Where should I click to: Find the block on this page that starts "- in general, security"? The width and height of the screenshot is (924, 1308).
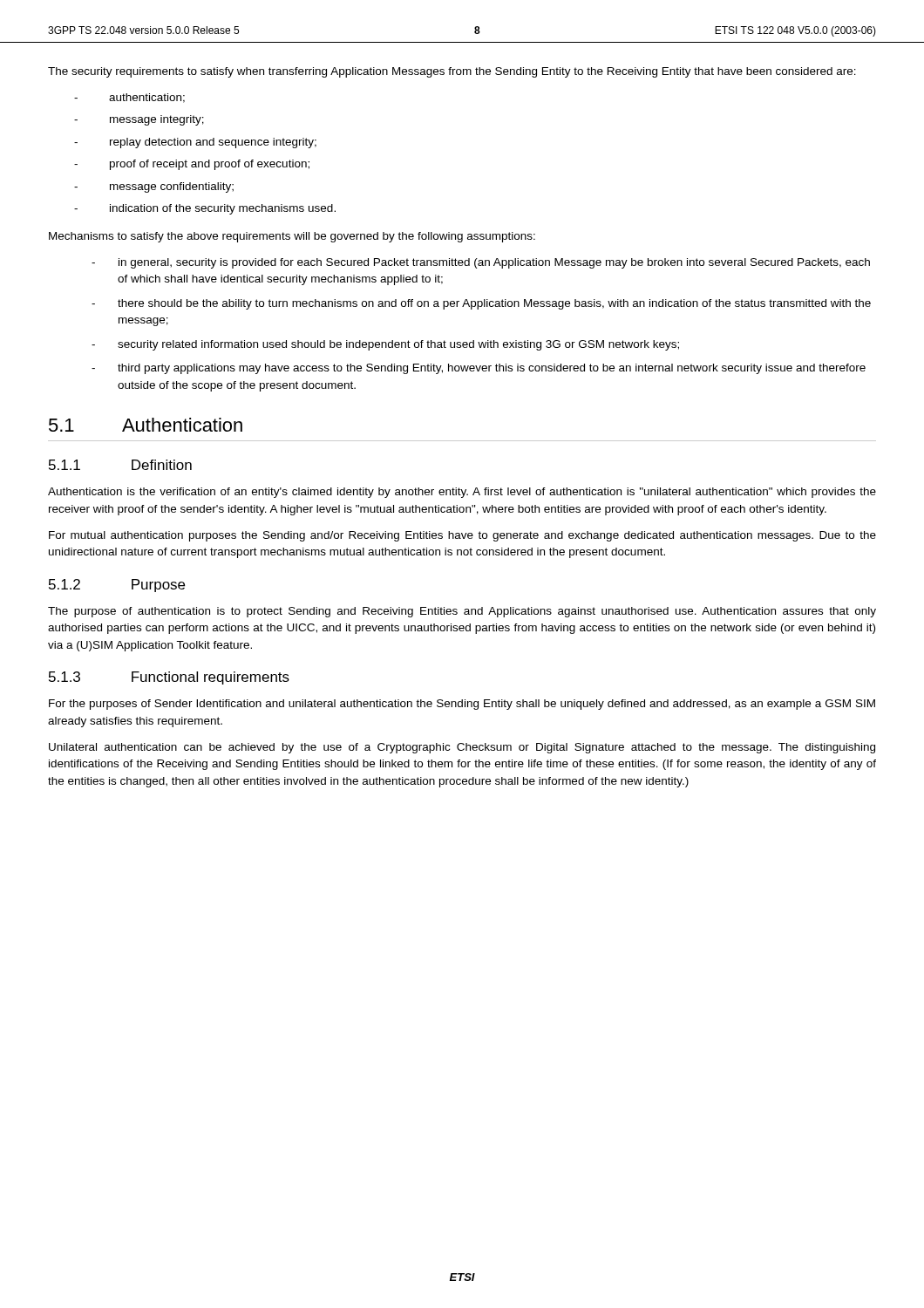[484, 270]
